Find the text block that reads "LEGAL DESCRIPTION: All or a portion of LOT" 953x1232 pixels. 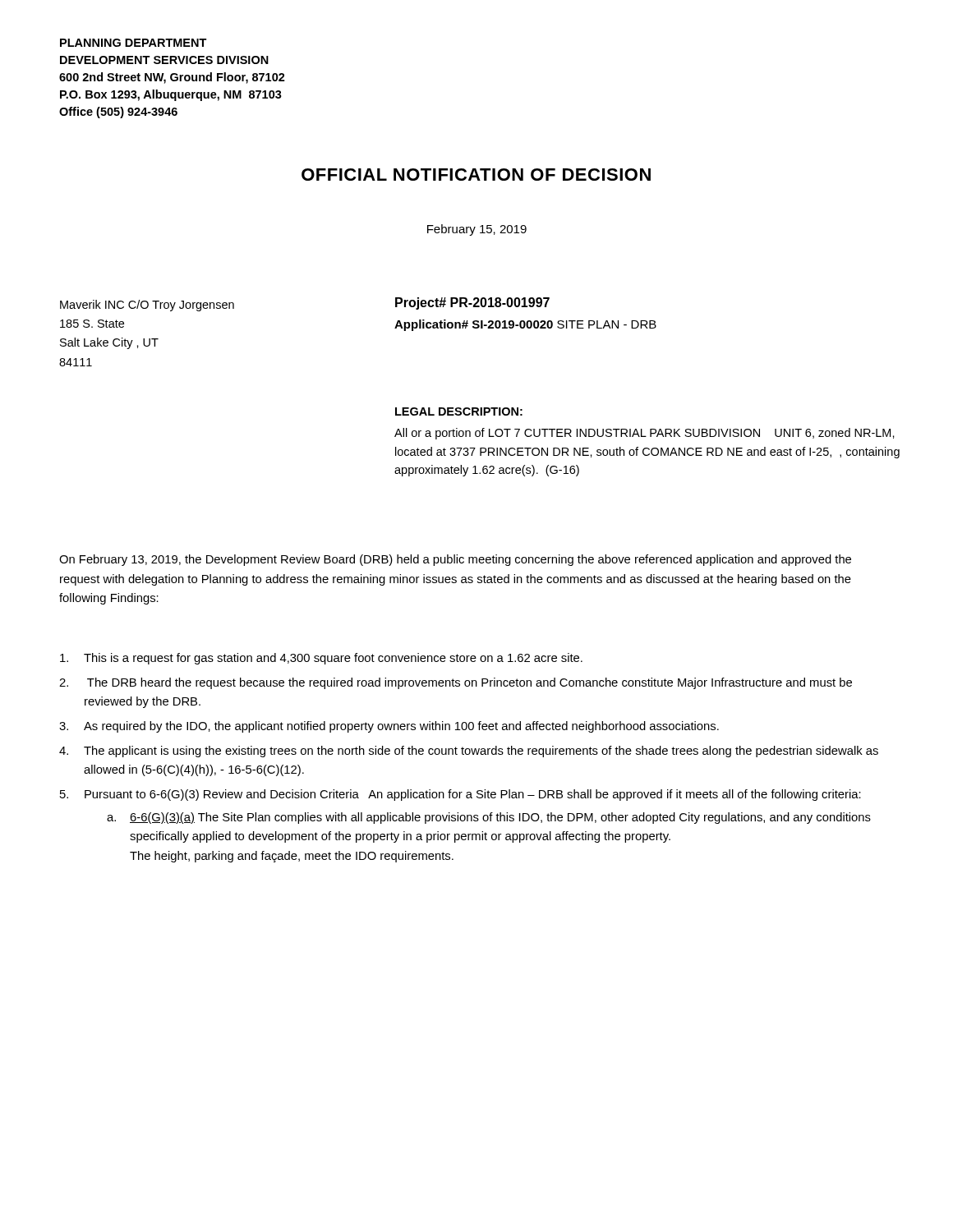coord(649,441)
